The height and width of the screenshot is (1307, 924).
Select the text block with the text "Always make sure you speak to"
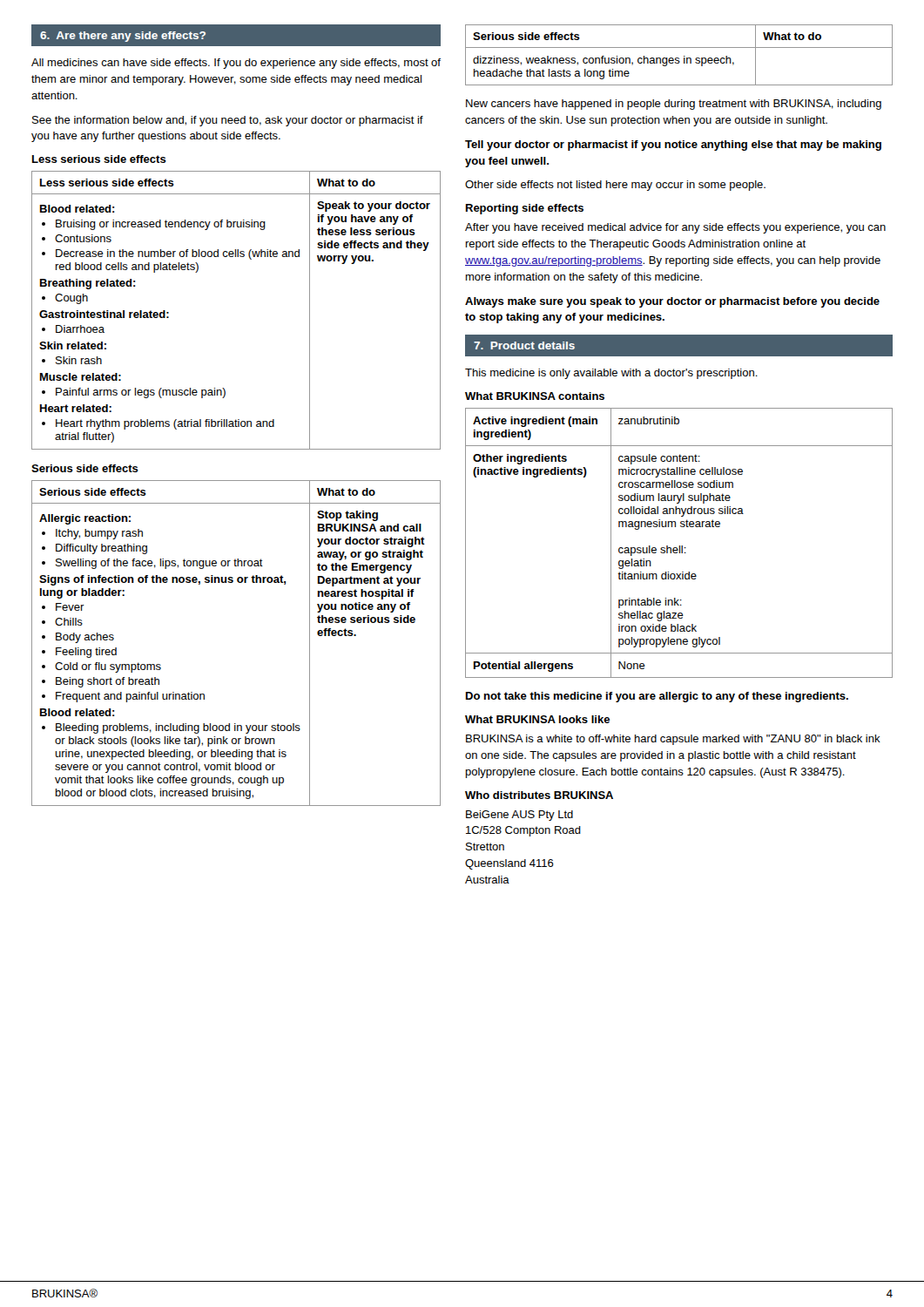[672, 309]
